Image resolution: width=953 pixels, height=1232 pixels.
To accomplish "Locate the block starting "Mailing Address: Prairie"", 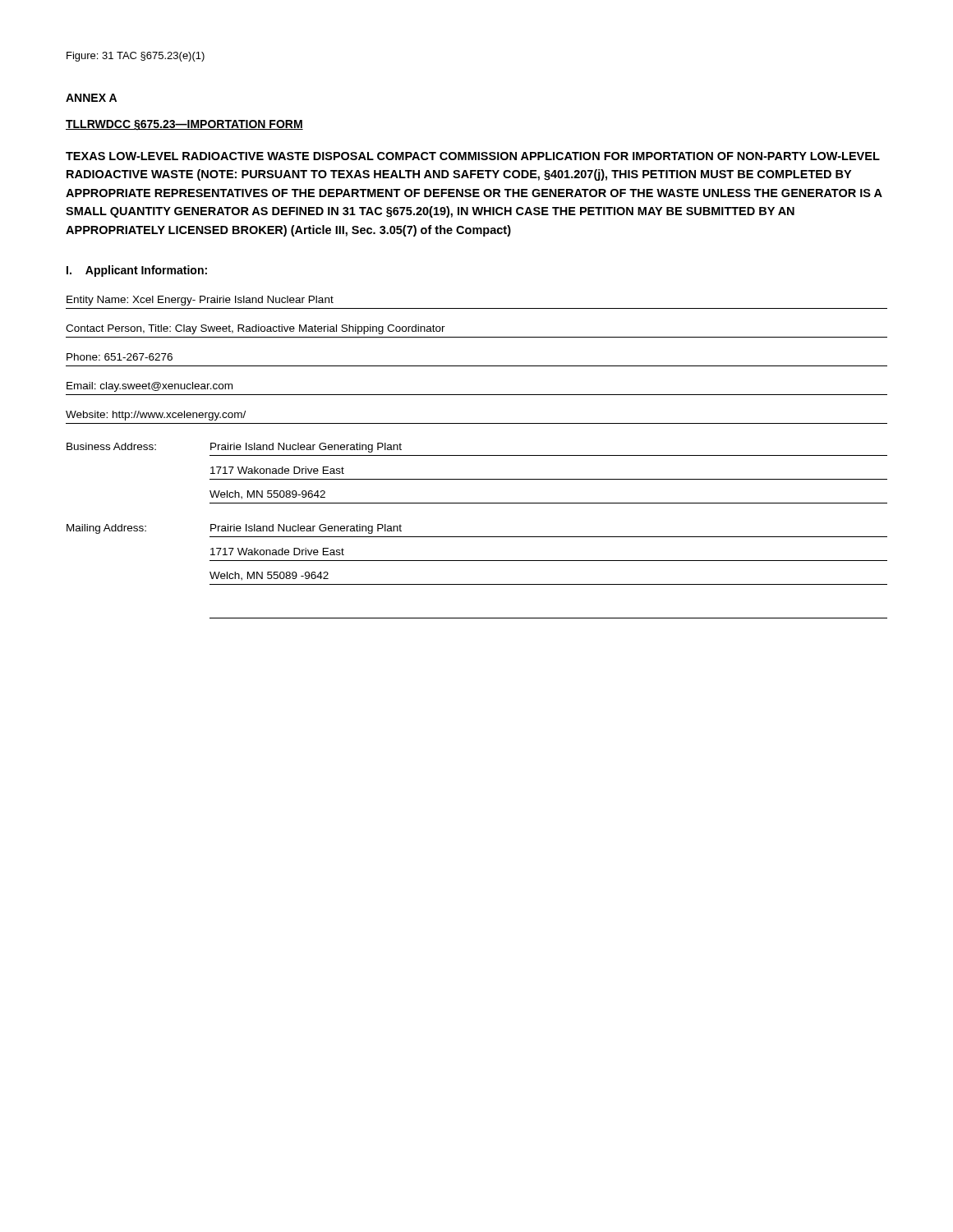I will click(476, 553).
